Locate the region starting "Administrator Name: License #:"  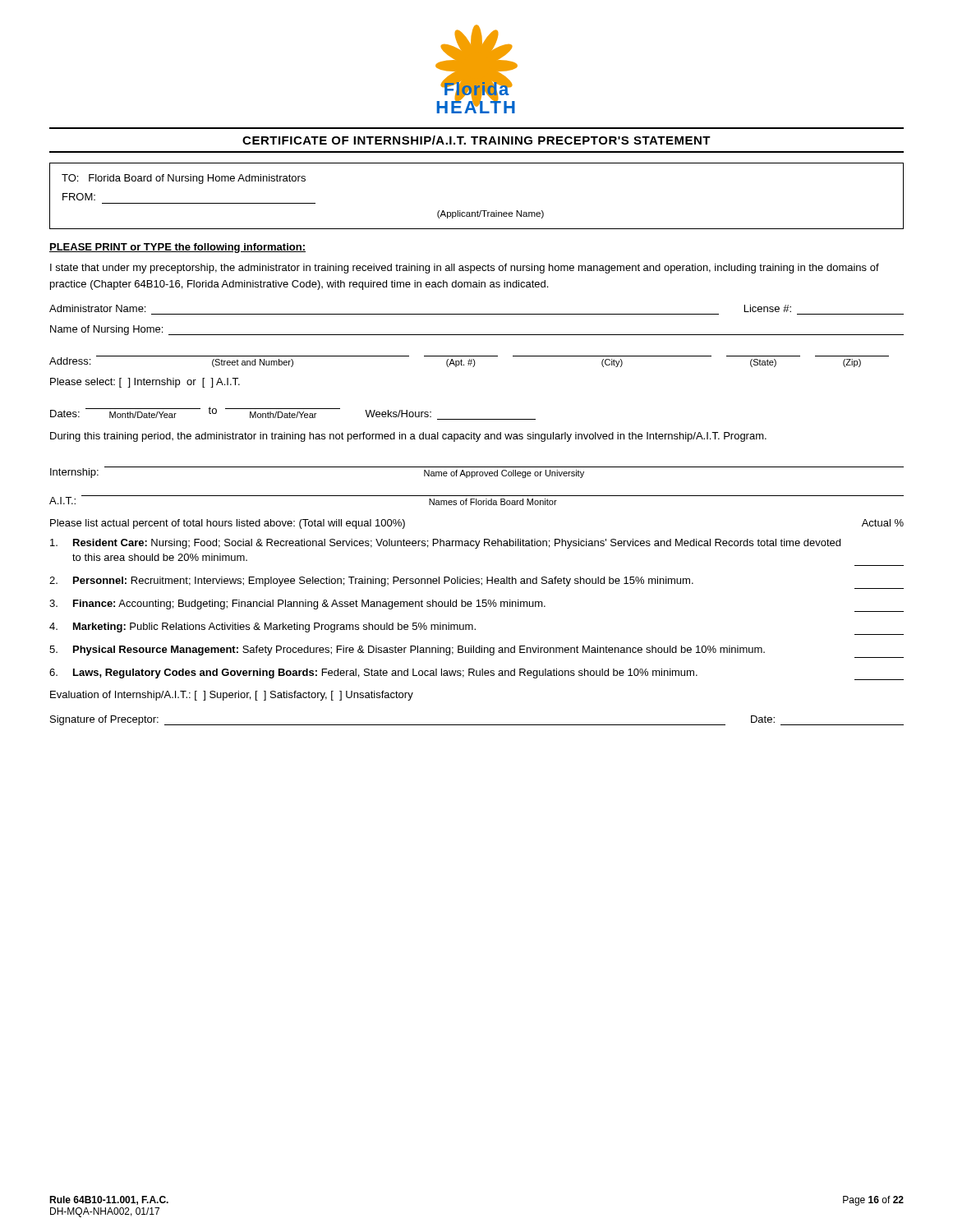pos(476,308)
